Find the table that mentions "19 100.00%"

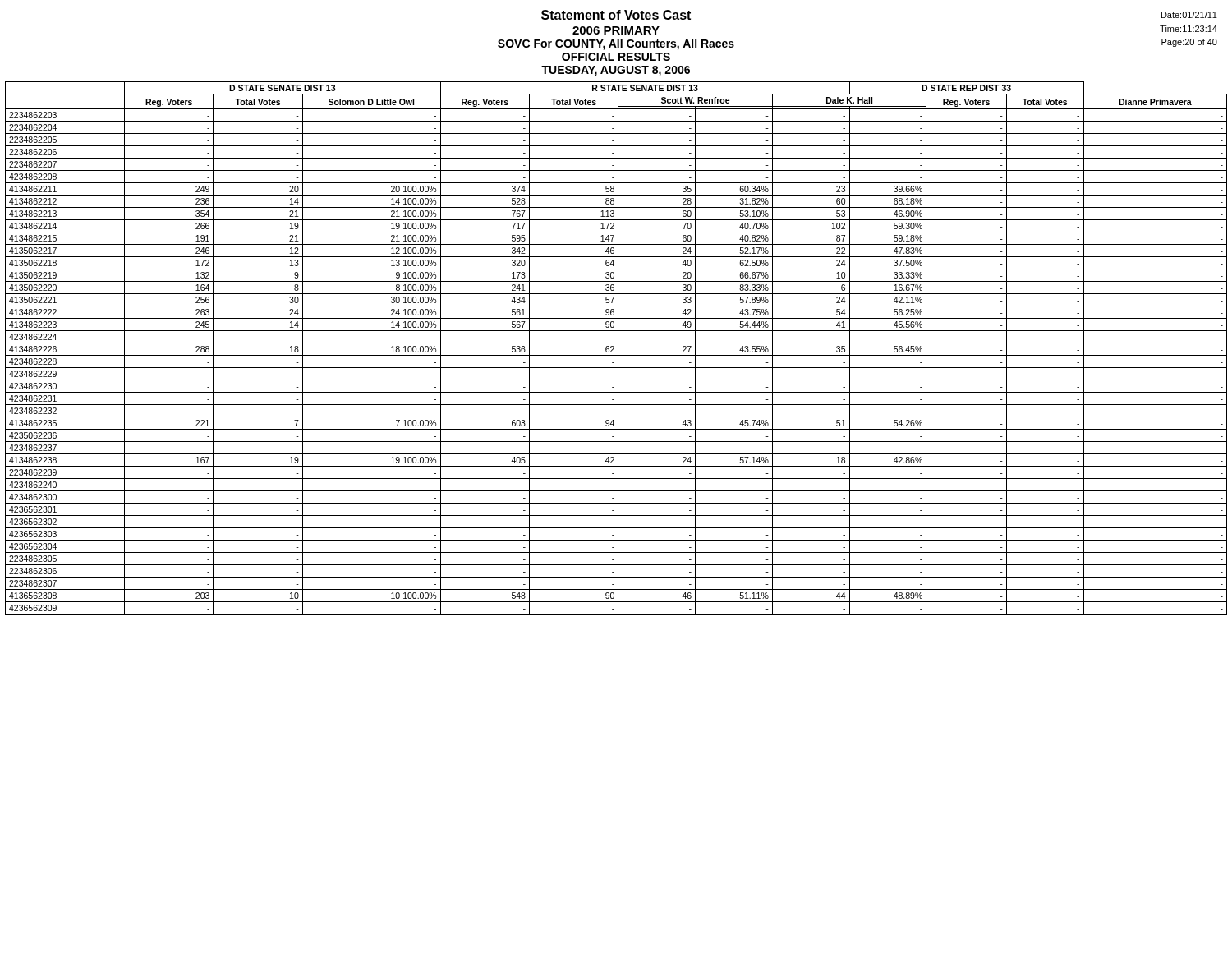click(616, 345)
